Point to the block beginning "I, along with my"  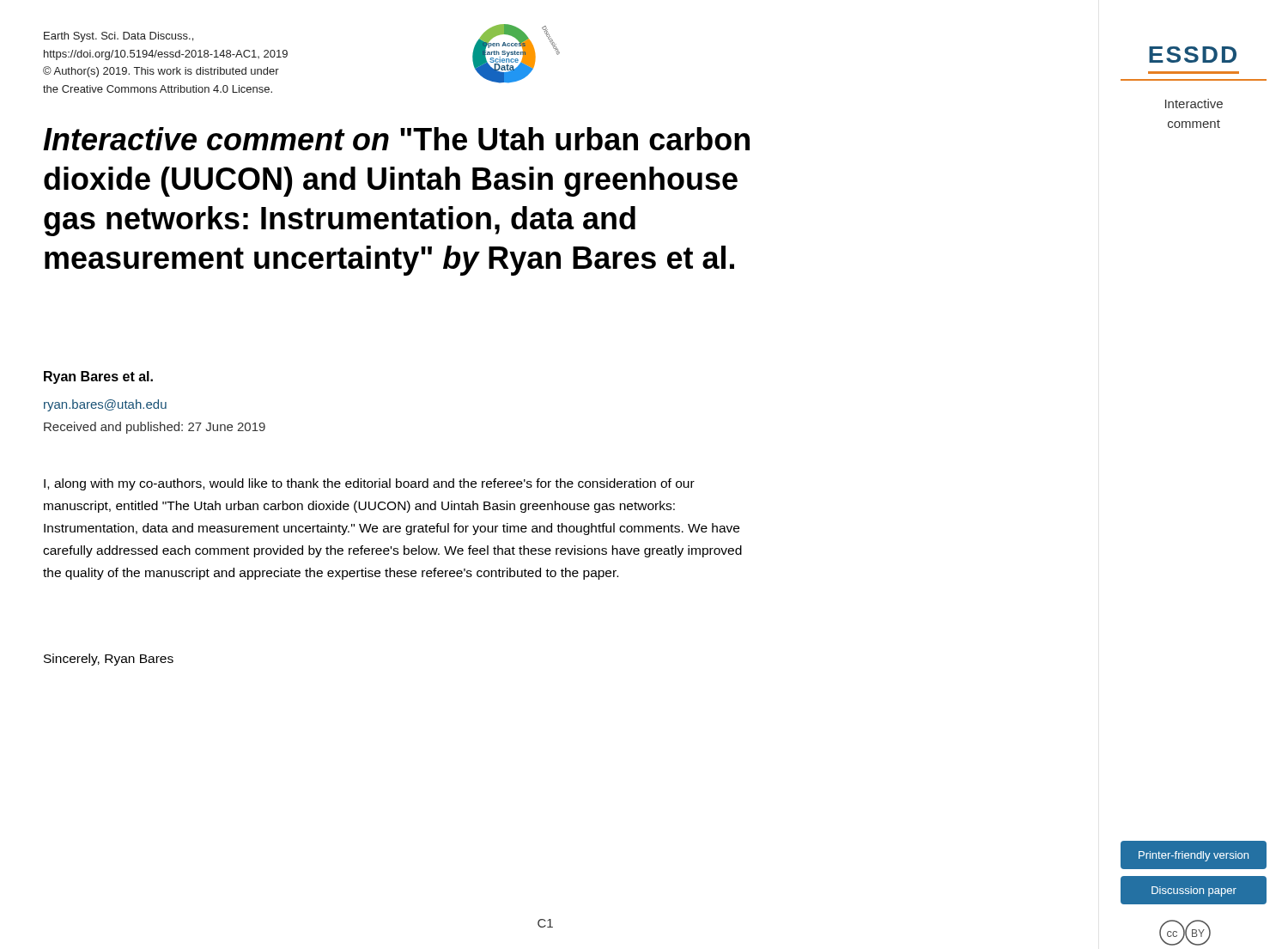click(x=393, y=528)
